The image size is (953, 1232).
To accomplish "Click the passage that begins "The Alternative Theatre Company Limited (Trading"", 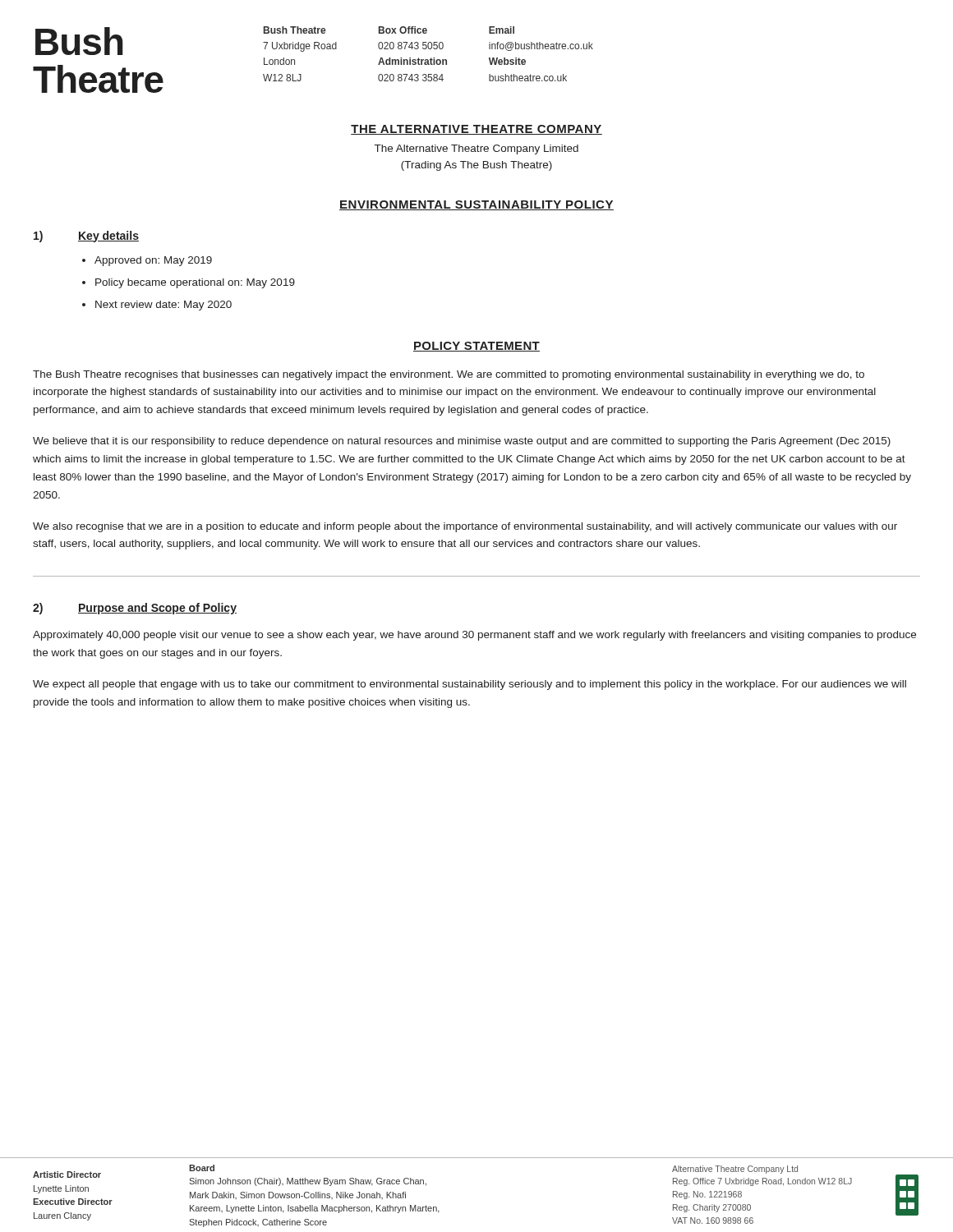I will coord(476,157).
